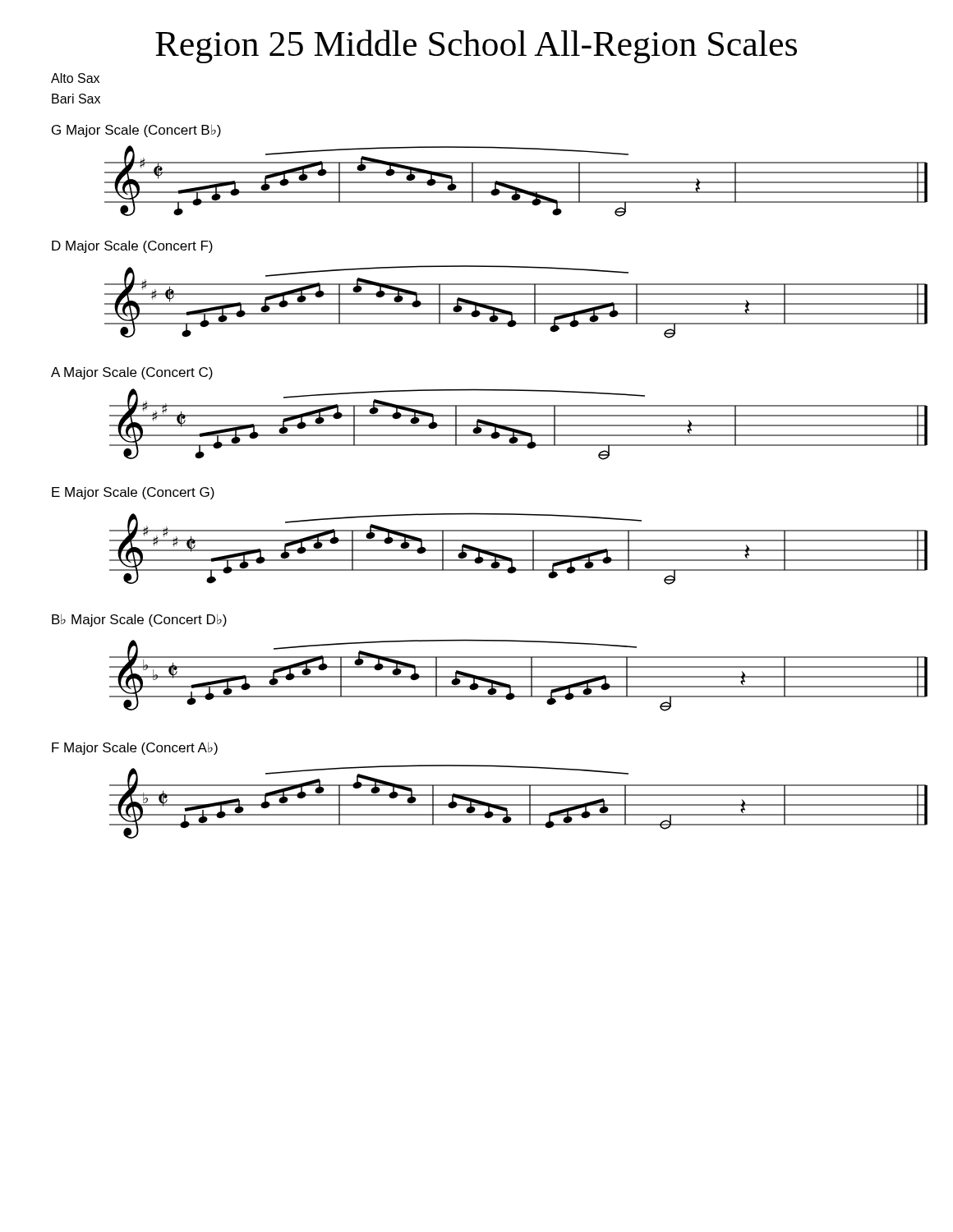
Task: Select the element starting "D Major Scale (Concert"
Action: tap(132, 246)
